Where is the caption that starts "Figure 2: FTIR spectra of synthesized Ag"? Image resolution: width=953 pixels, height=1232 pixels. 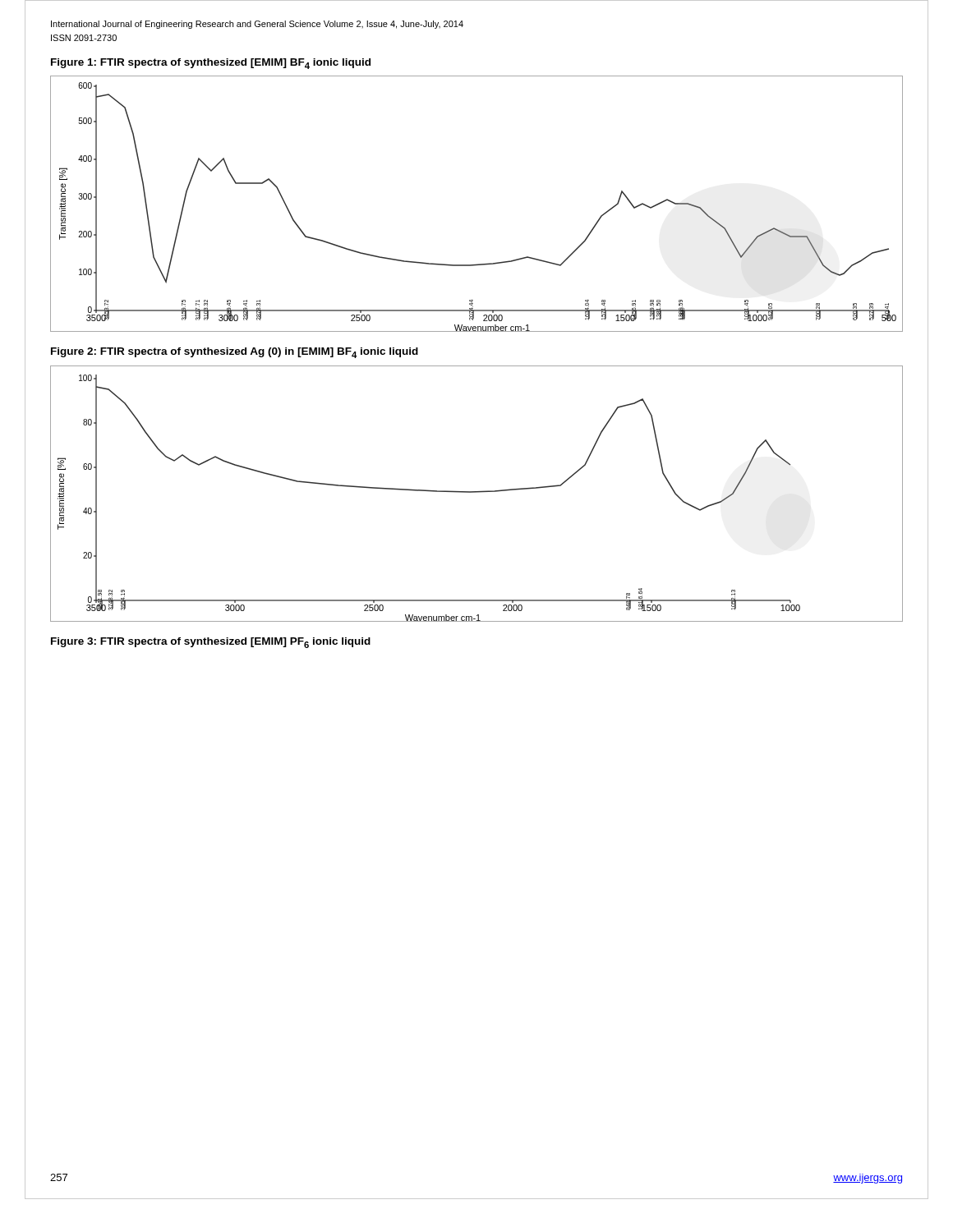coord(234,352)
